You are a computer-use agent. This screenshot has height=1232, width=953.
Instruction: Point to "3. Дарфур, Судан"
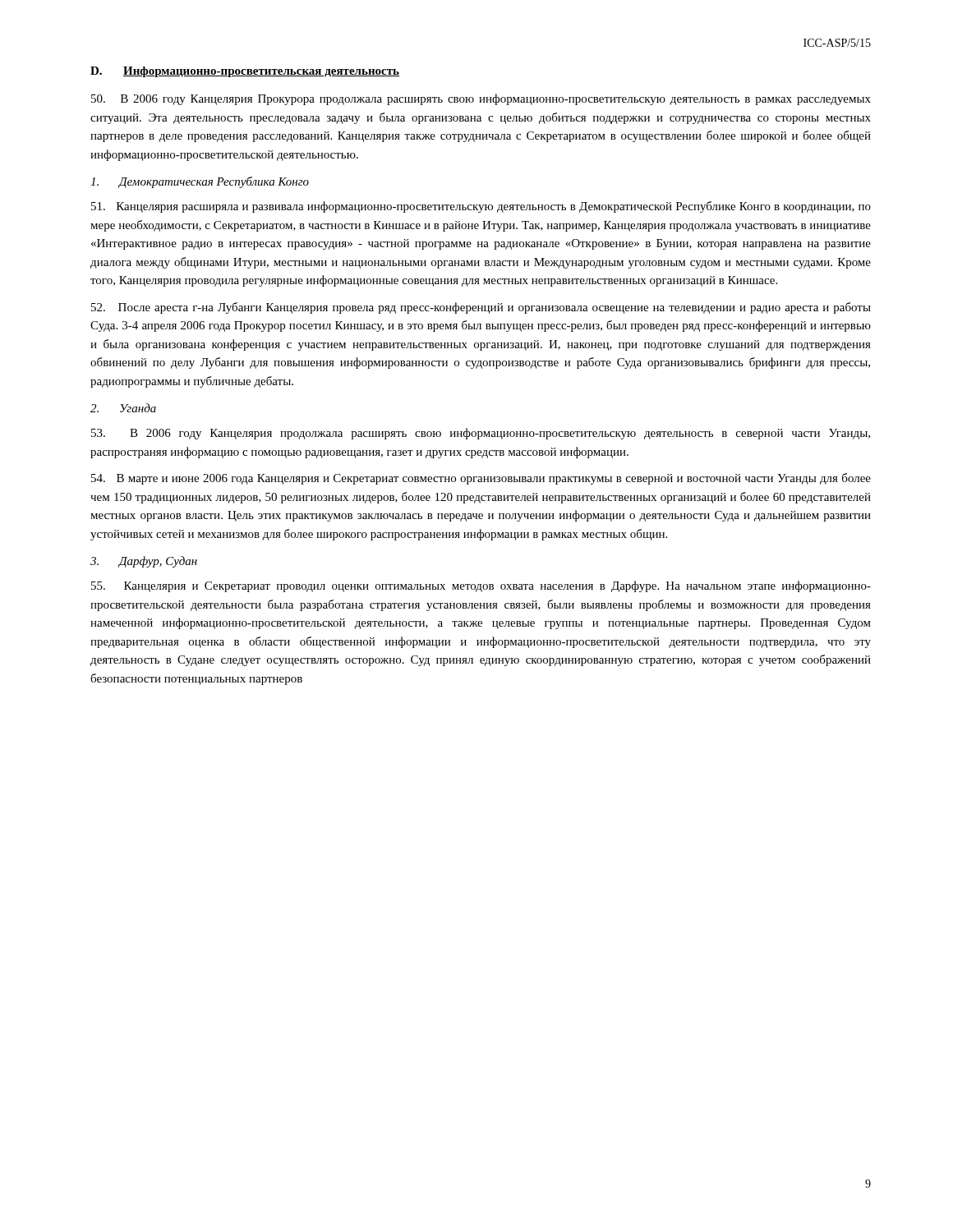click(144, 561)
